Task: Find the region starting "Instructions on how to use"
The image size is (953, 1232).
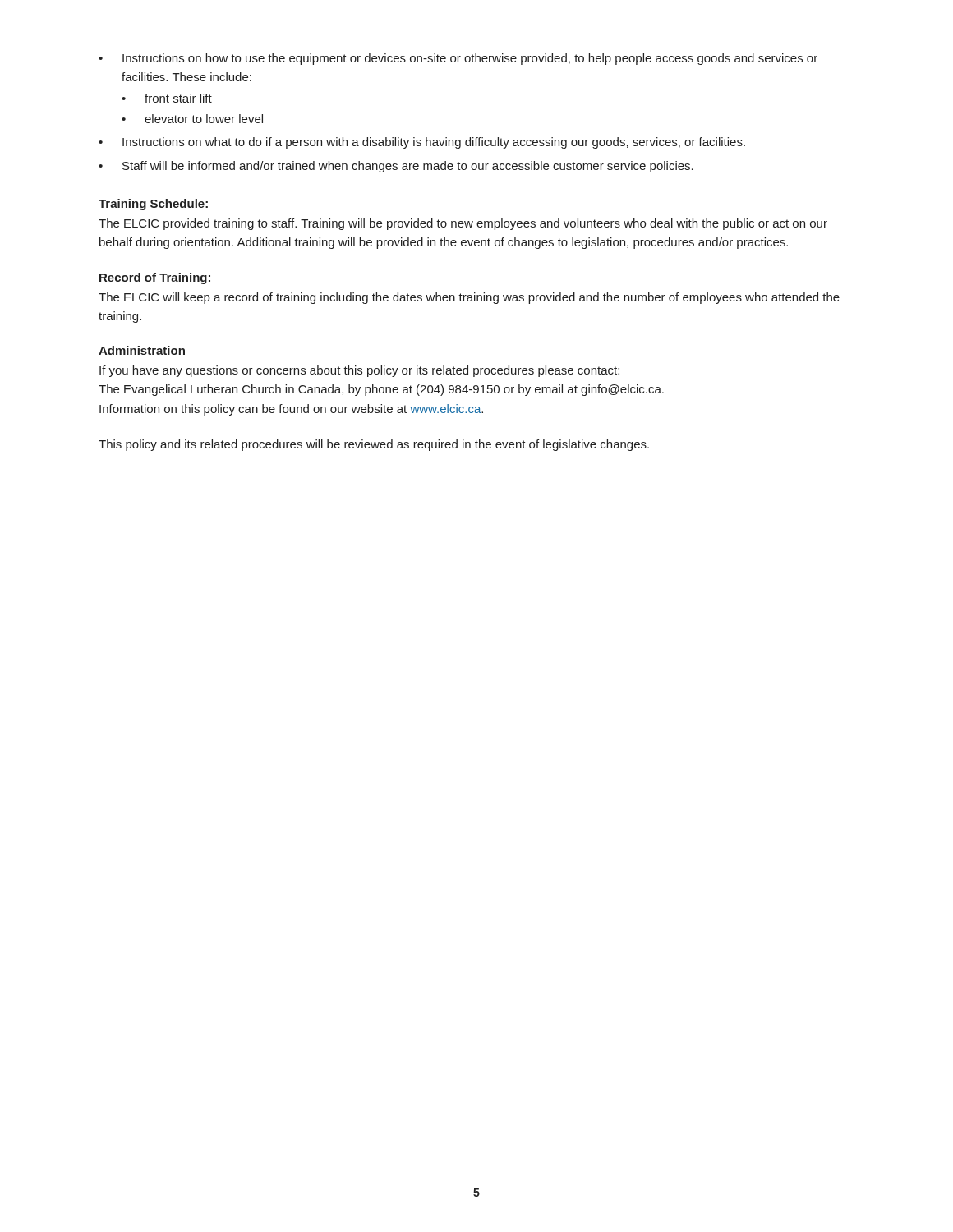Action: tap(458, 59)
